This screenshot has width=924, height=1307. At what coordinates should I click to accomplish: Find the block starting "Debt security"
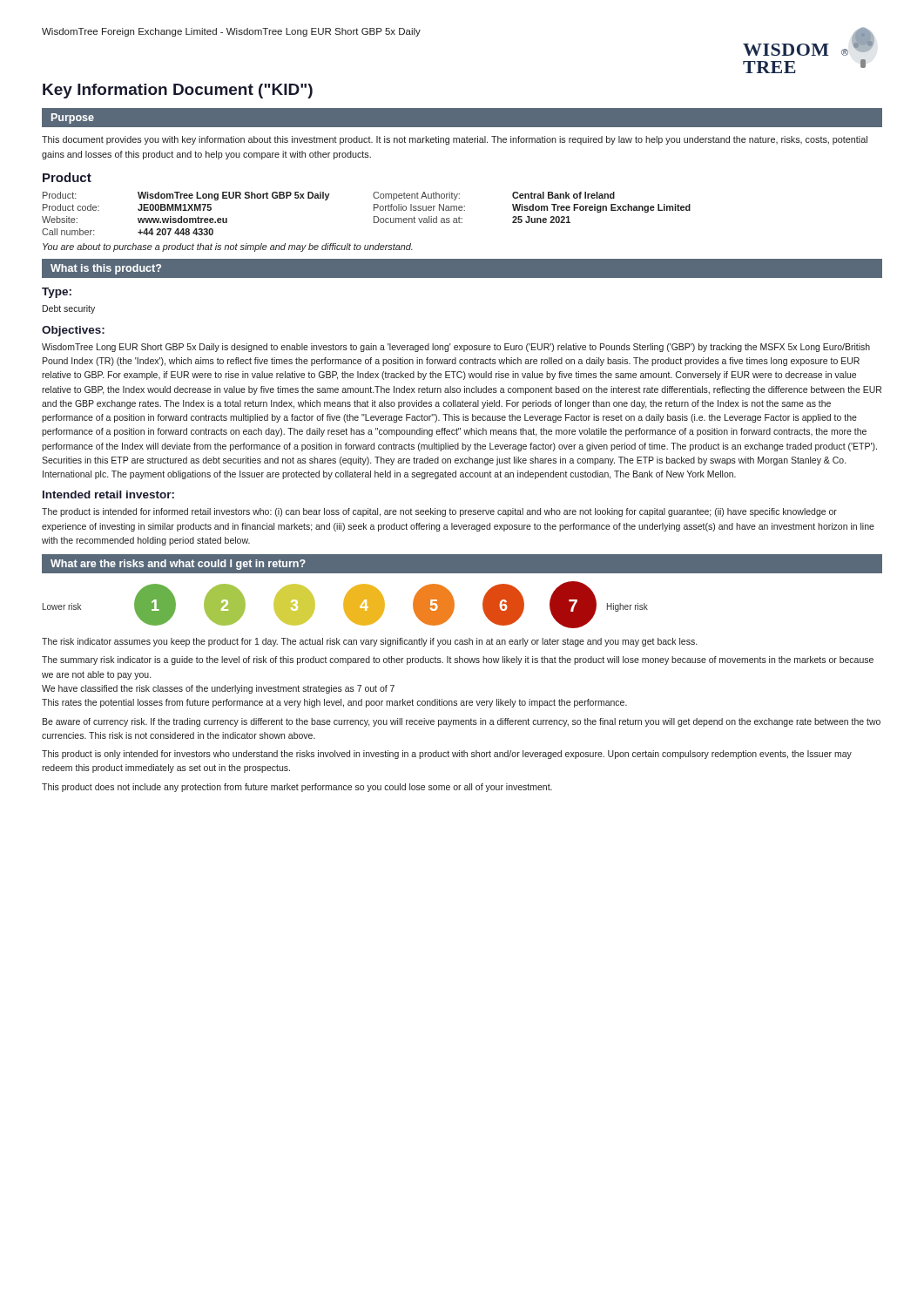point(68,309)
